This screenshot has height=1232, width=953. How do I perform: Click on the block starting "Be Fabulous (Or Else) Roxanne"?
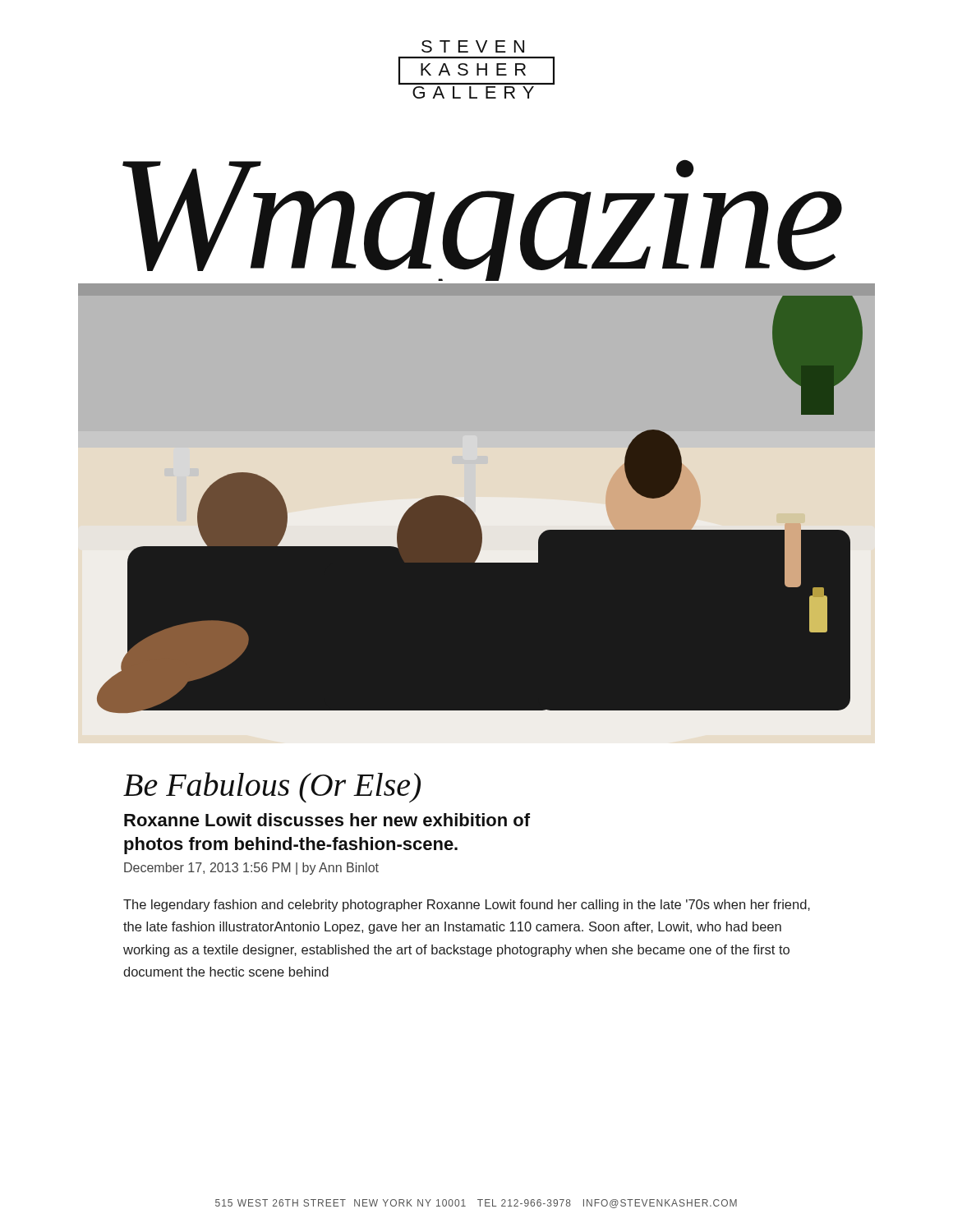pyautogui.click(x=476, y=811)
